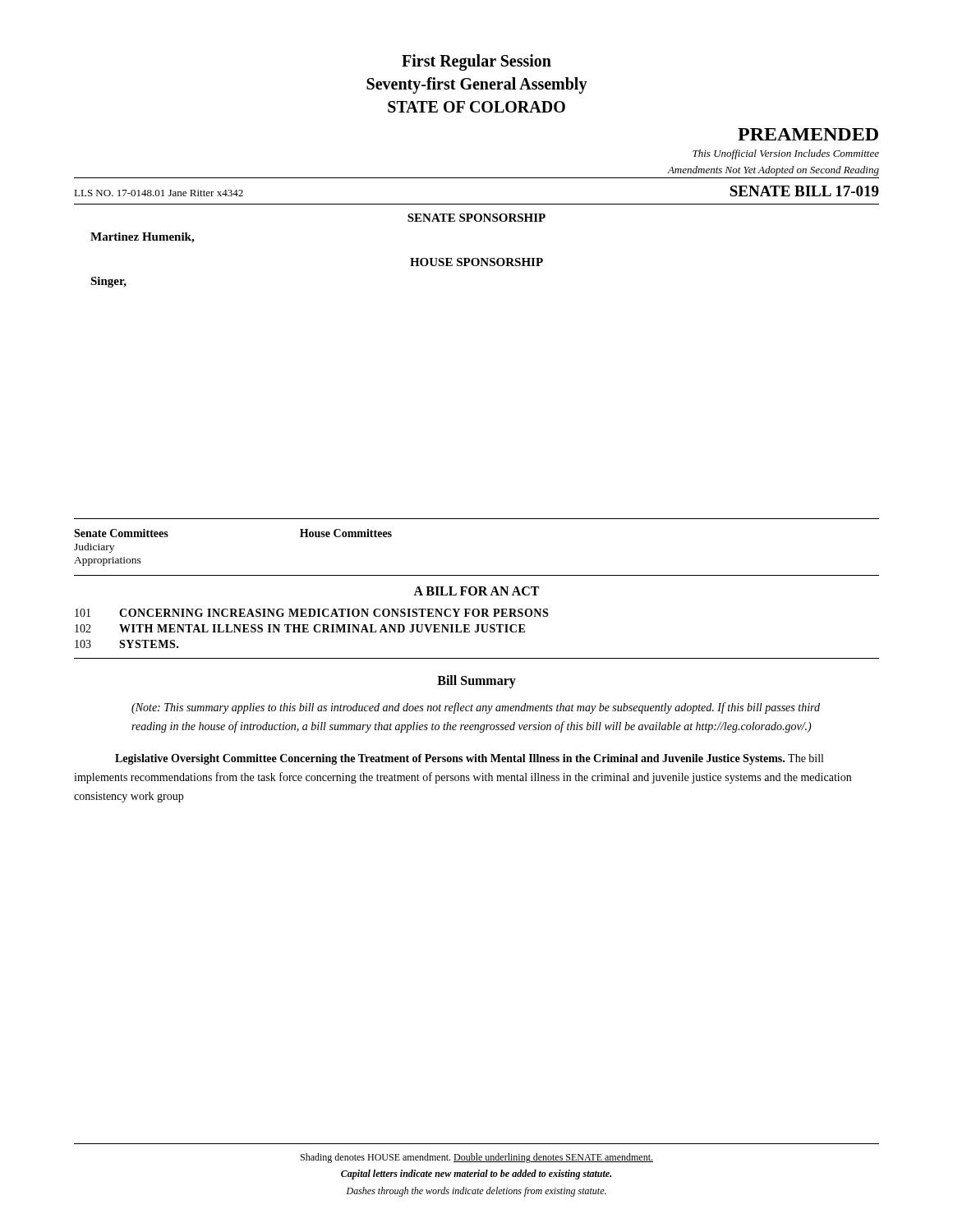The height and width of the screenshot is (1232, 953).
Task: Find the text that says "House Committees"
Action: click(x=346, y=534)
